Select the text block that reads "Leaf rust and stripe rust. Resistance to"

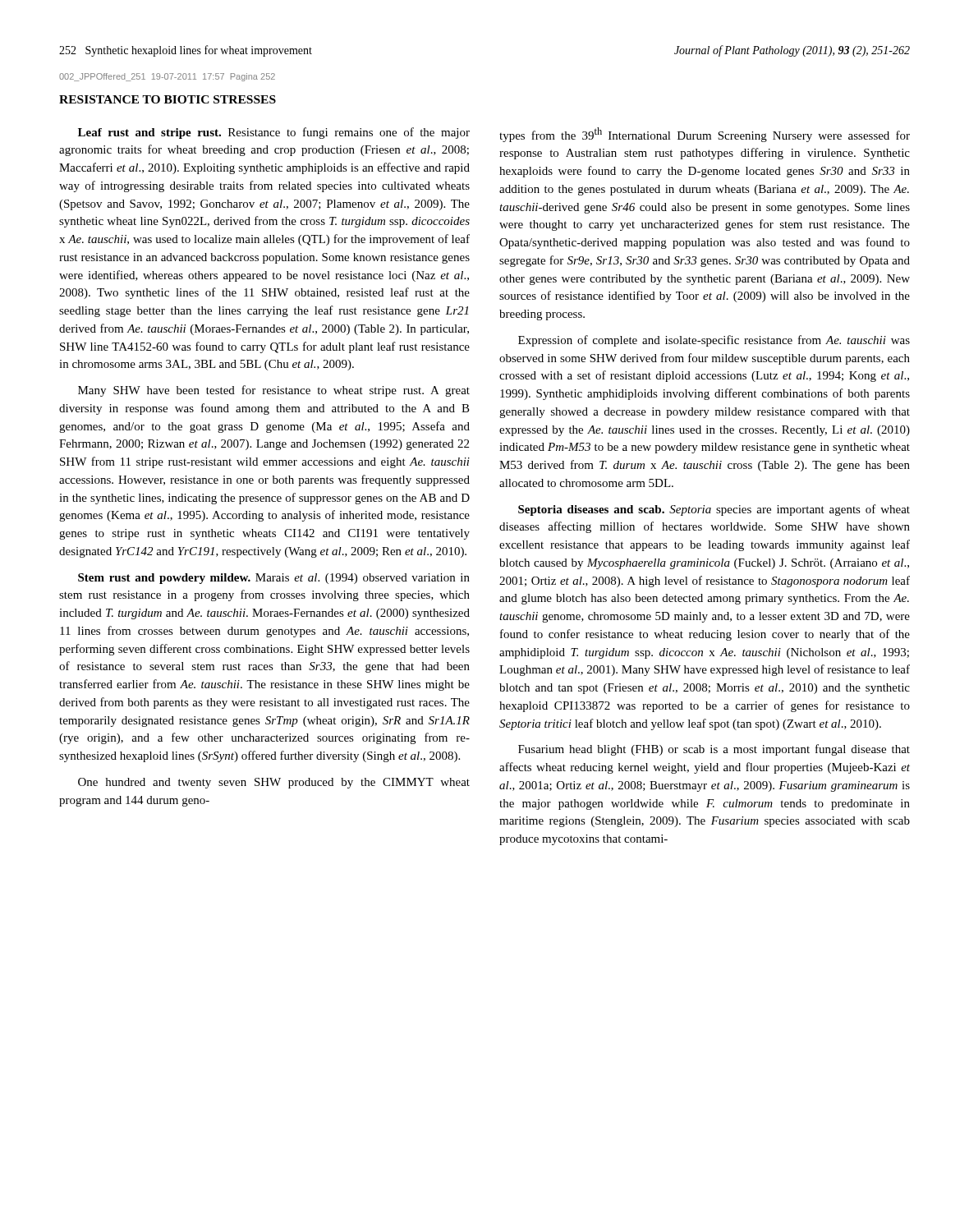(x=264, y=249)
